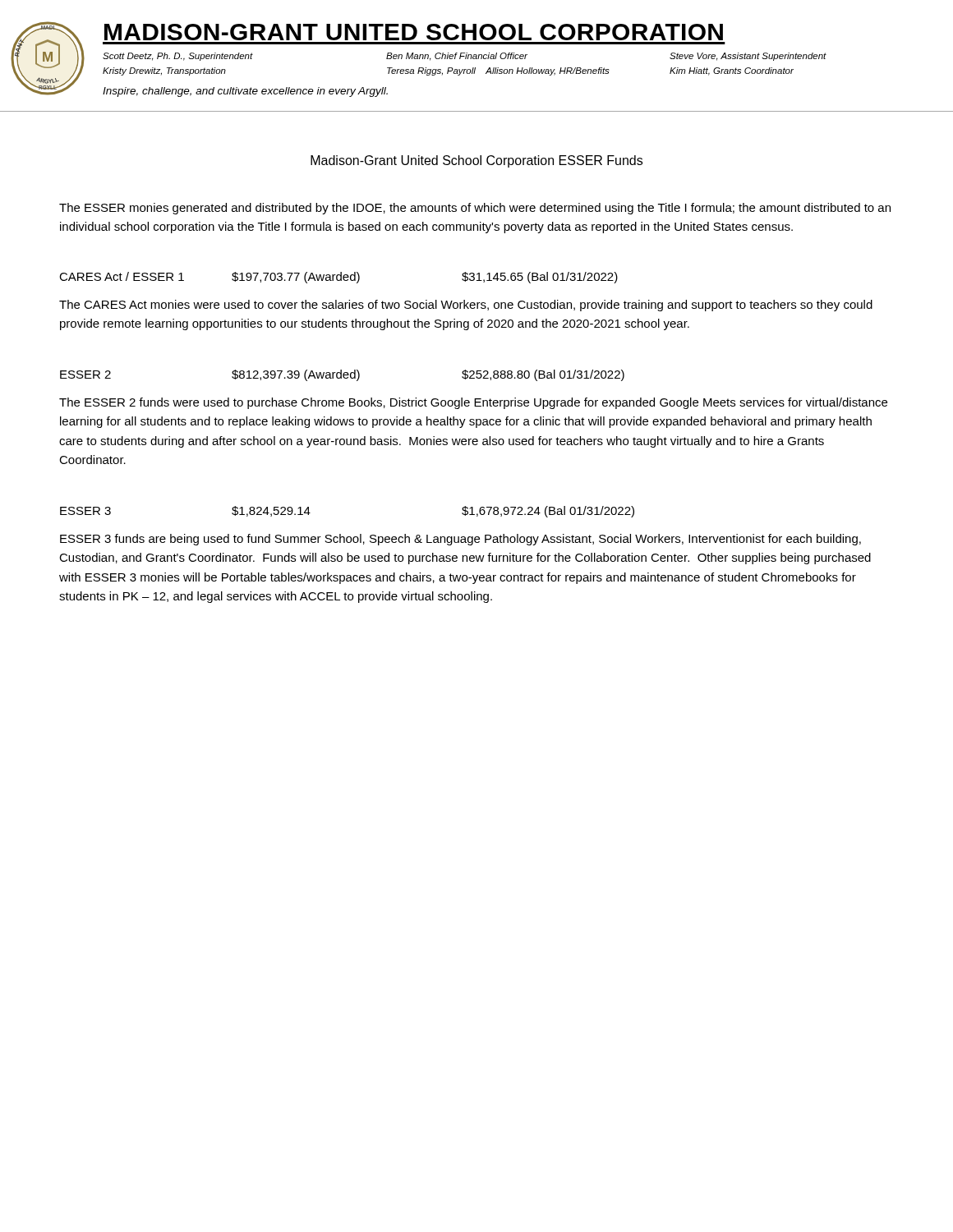Find the text block that reads "The ESSER monies generated and distributed"
953x1232 pixels.
tap(475, 217)
